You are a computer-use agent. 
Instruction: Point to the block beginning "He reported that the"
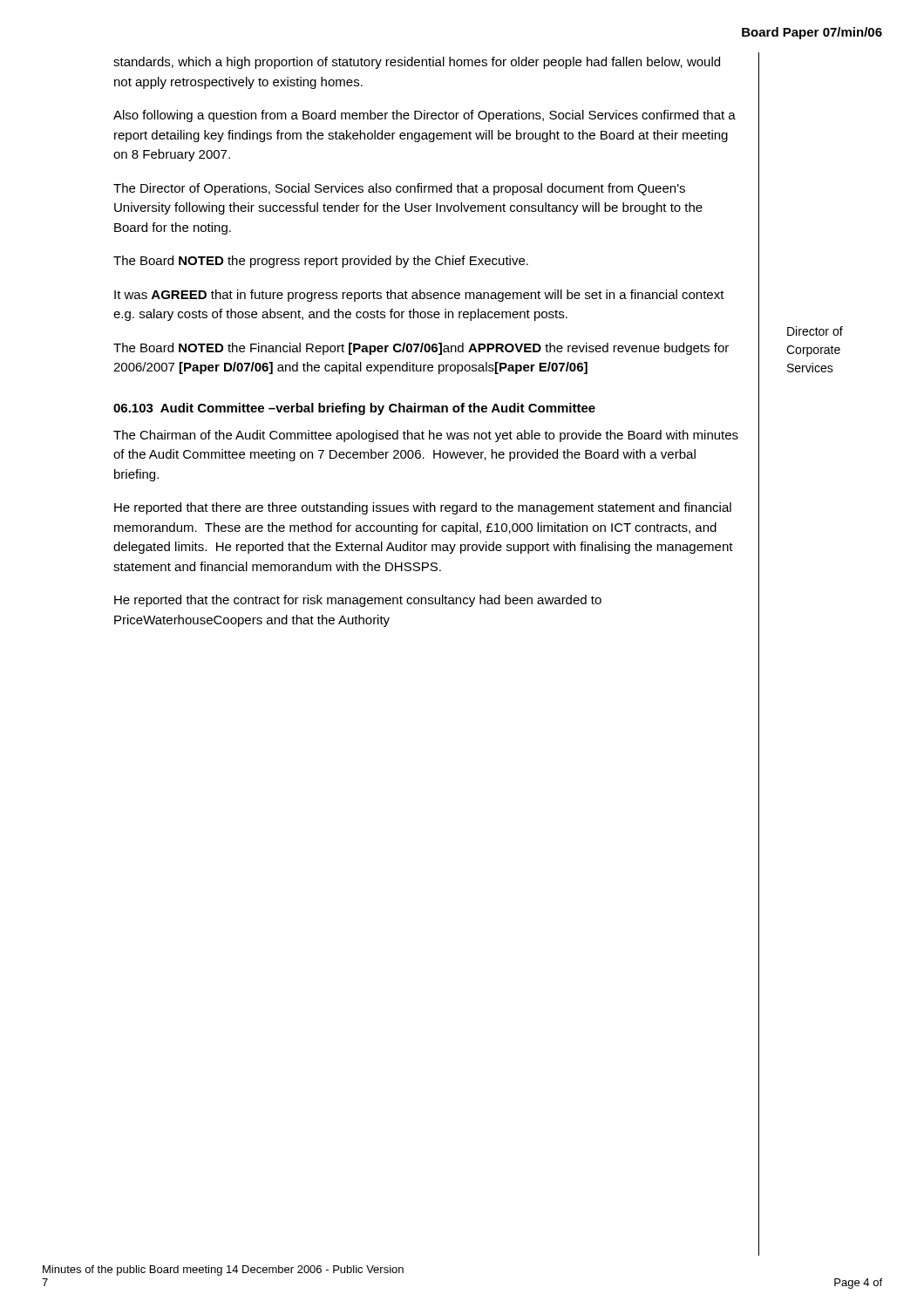tap(427, 610)
